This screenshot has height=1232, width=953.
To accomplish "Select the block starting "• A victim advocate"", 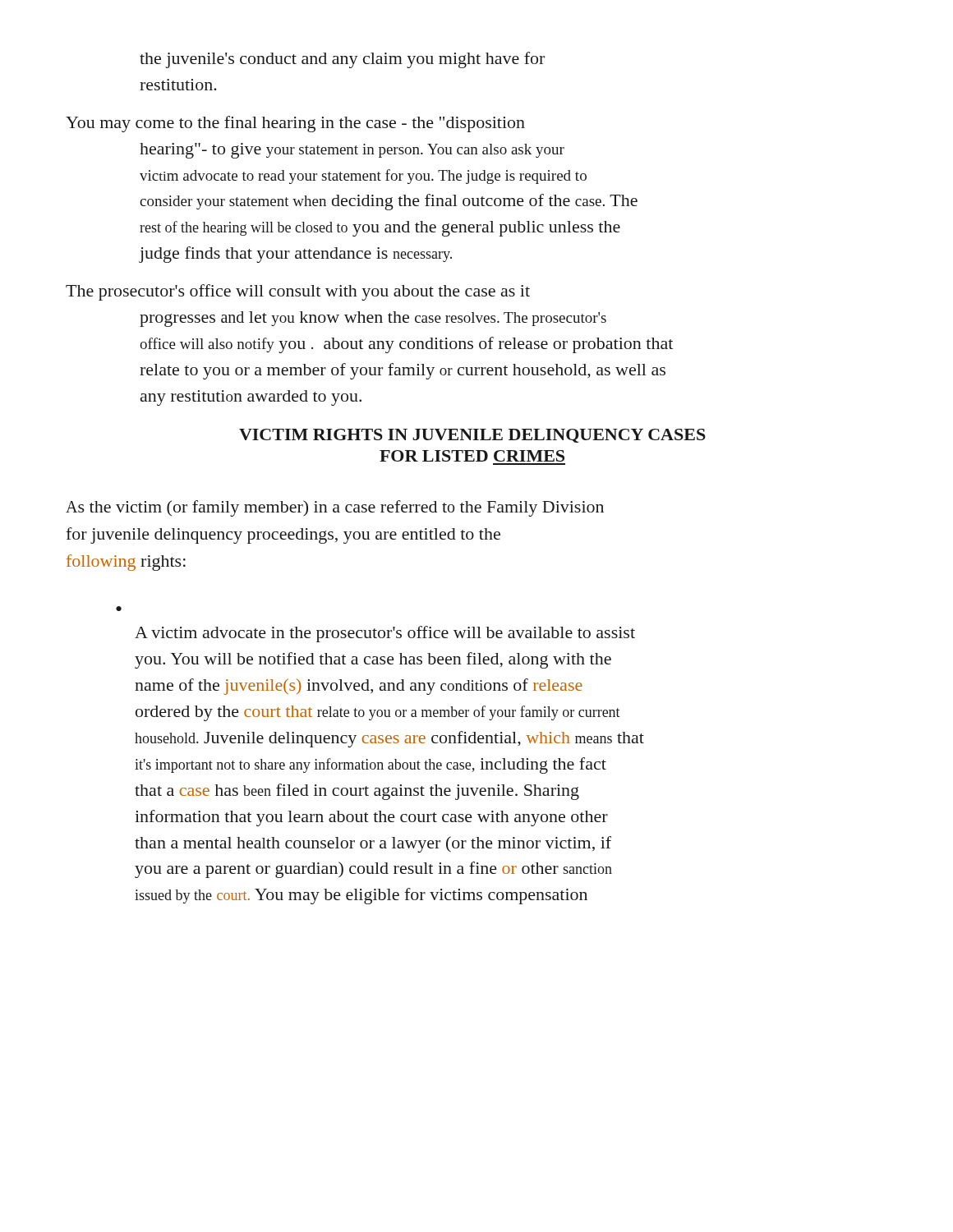I will pos(497,751).
